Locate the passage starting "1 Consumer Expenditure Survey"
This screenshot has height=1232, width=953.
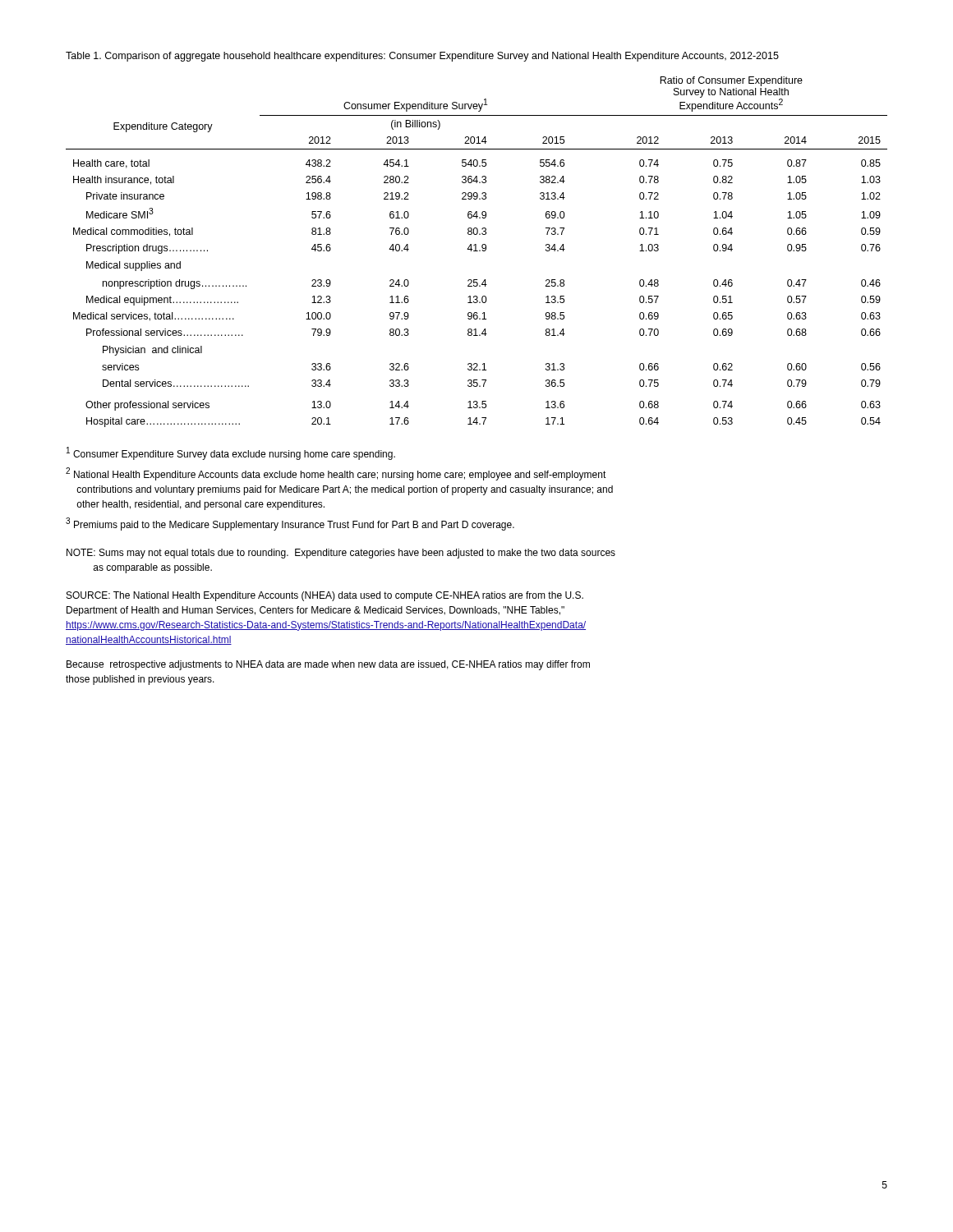coord(231,453)
